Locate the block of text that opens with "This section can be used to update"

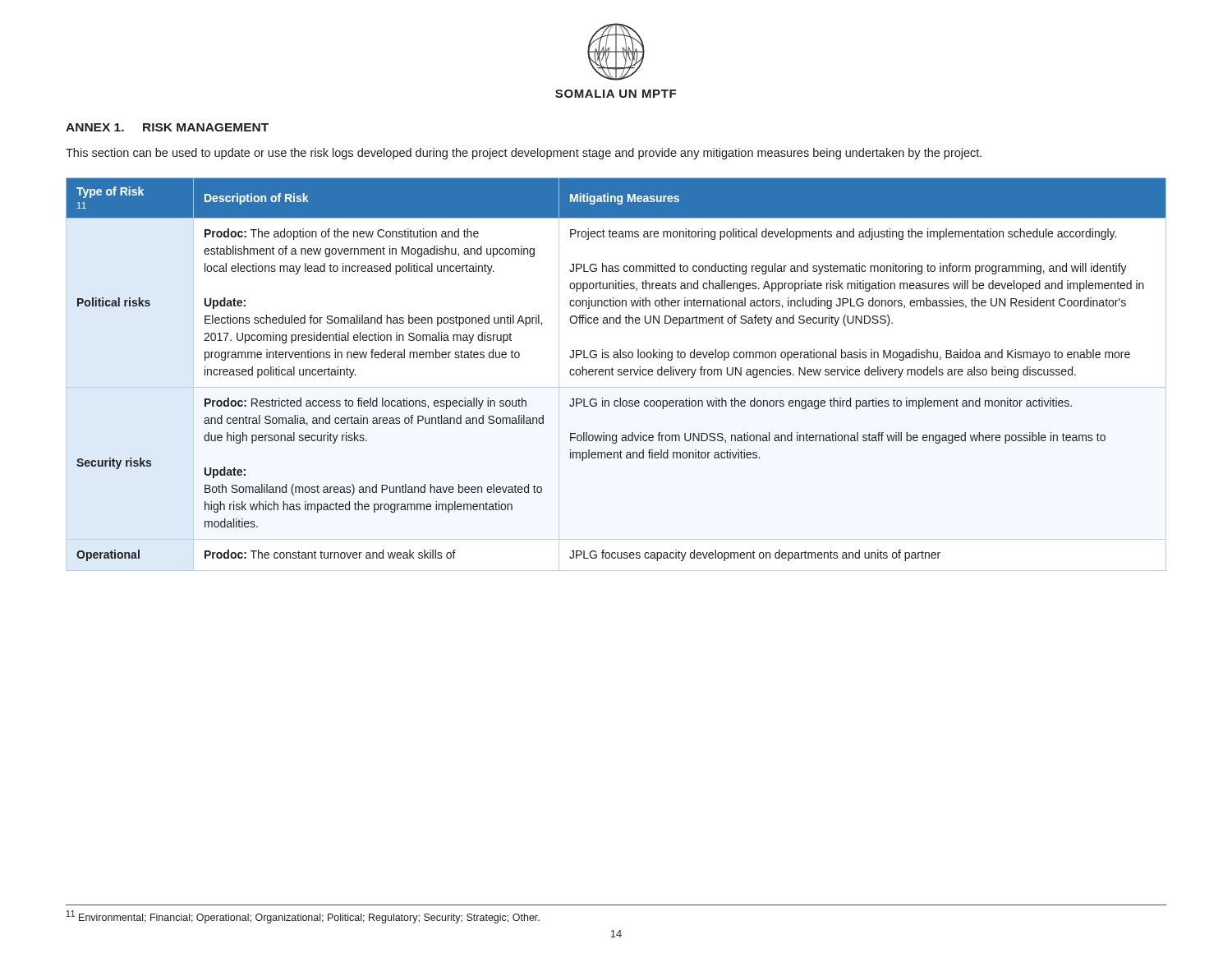[x=524, y=153]
